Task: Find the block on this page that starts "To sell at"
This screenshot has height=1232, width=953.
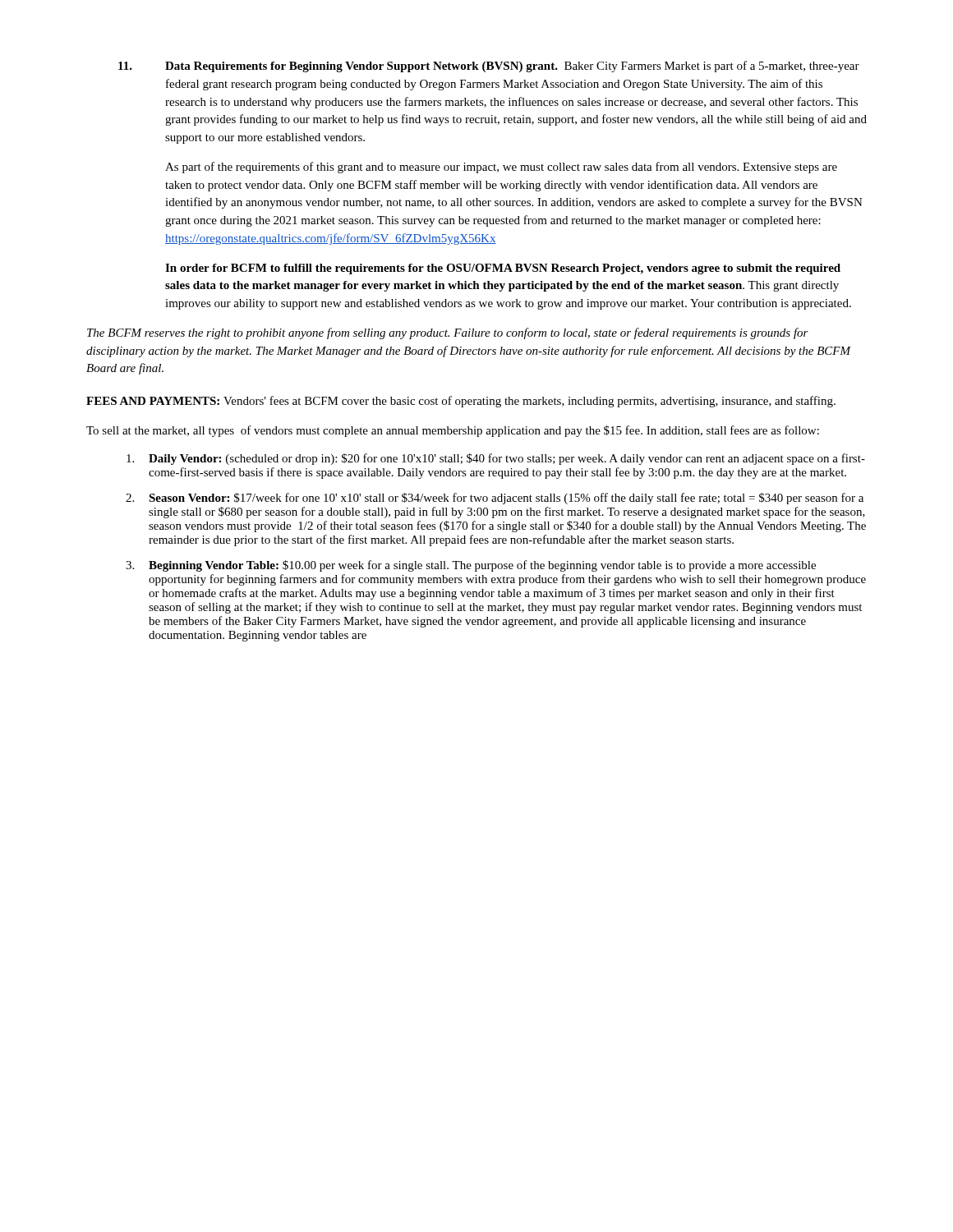Action: click(x=453, y=430)
